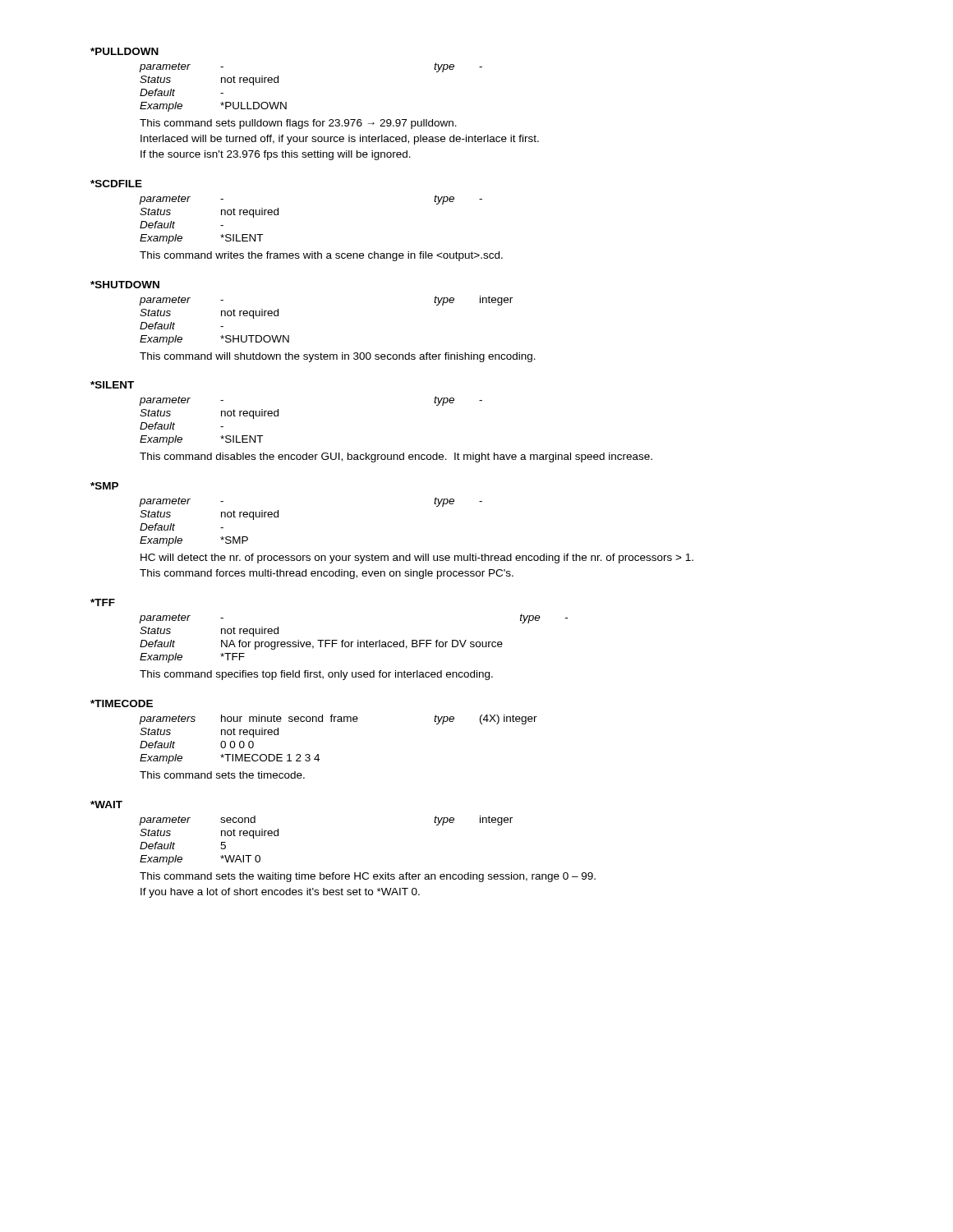
Task: Click on the text block with the text "This command sets pulldown flags for 23.976 →"
Action: point(340,138)
